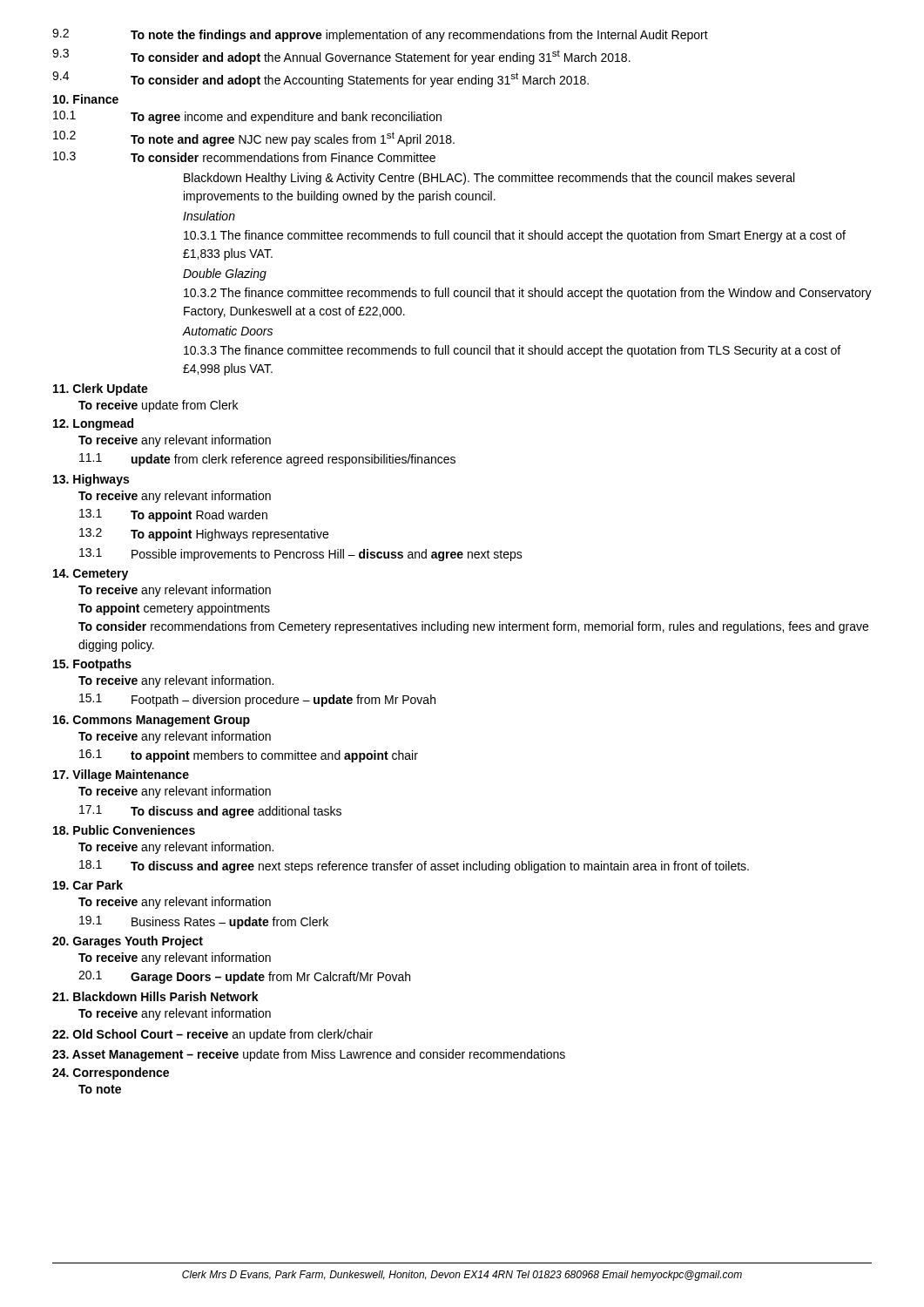The width and height of the screenshot is (924, 1307).
Task: Locate the text block starting "11.1 update from clerk reference agreed responsibilities/finances"
Action: [267, 460]
